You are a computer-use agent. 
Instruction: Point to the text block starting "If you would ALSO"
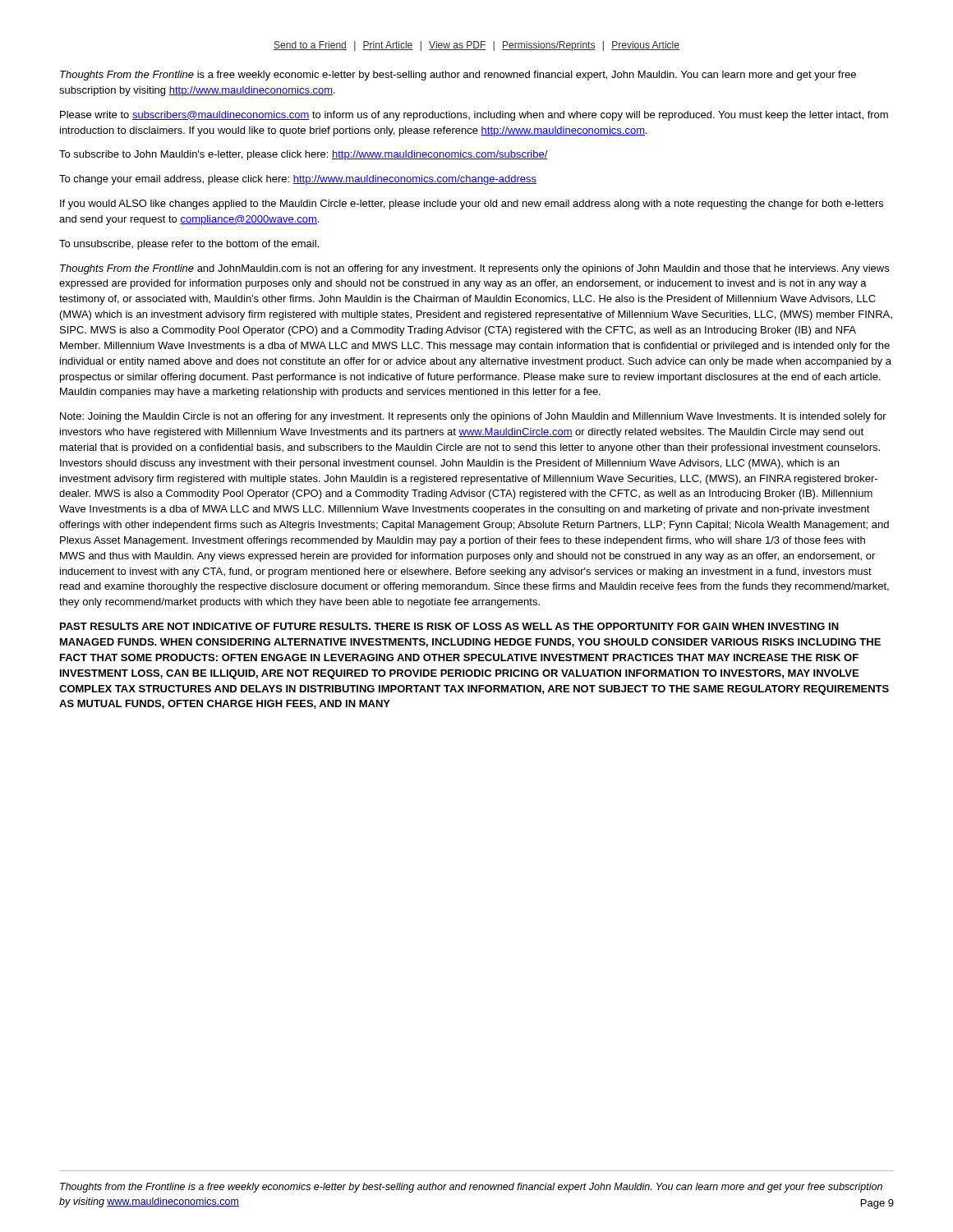[471, 211]
